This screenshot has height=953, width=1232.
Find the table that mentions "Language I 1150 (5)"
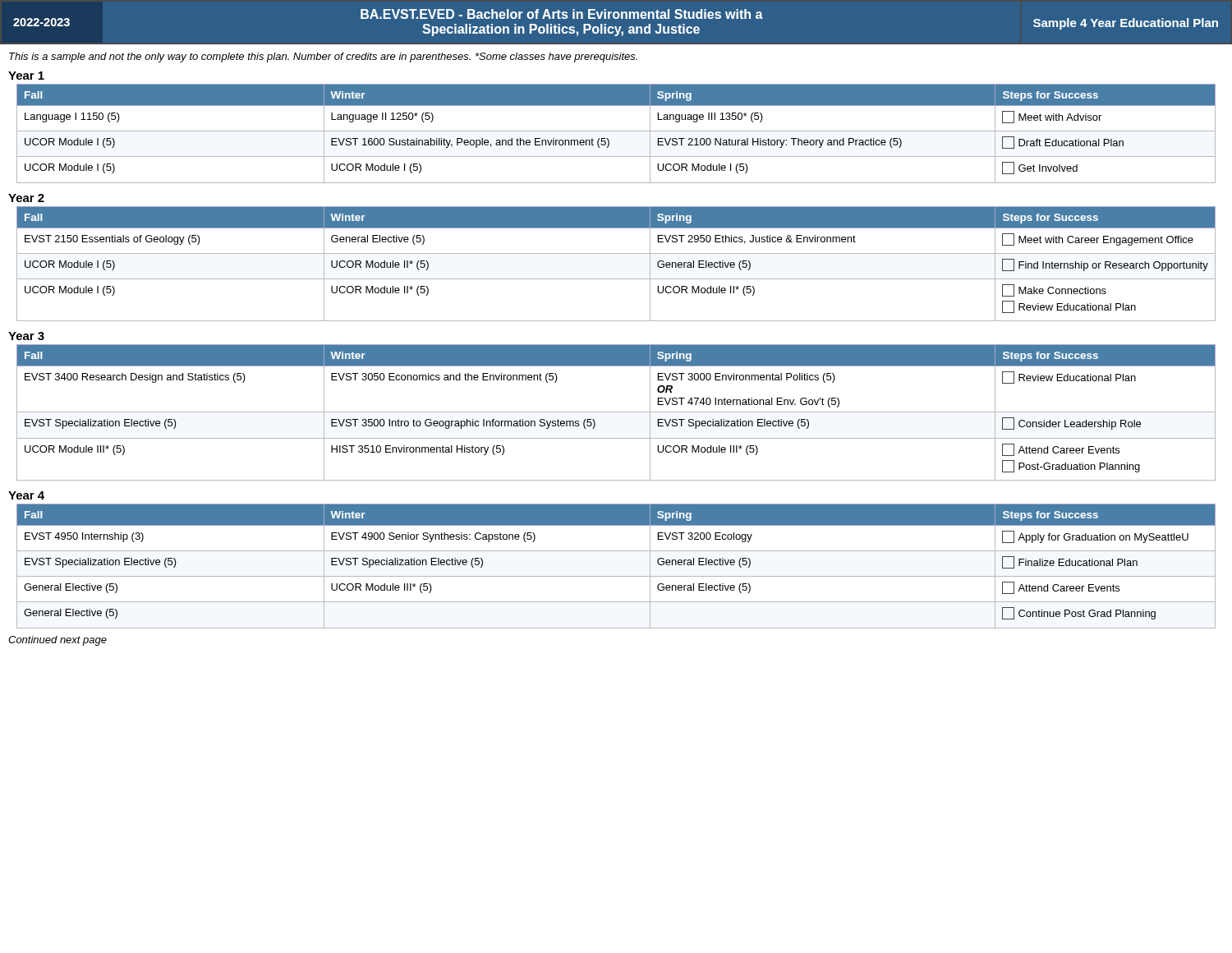tap(616, 133)
